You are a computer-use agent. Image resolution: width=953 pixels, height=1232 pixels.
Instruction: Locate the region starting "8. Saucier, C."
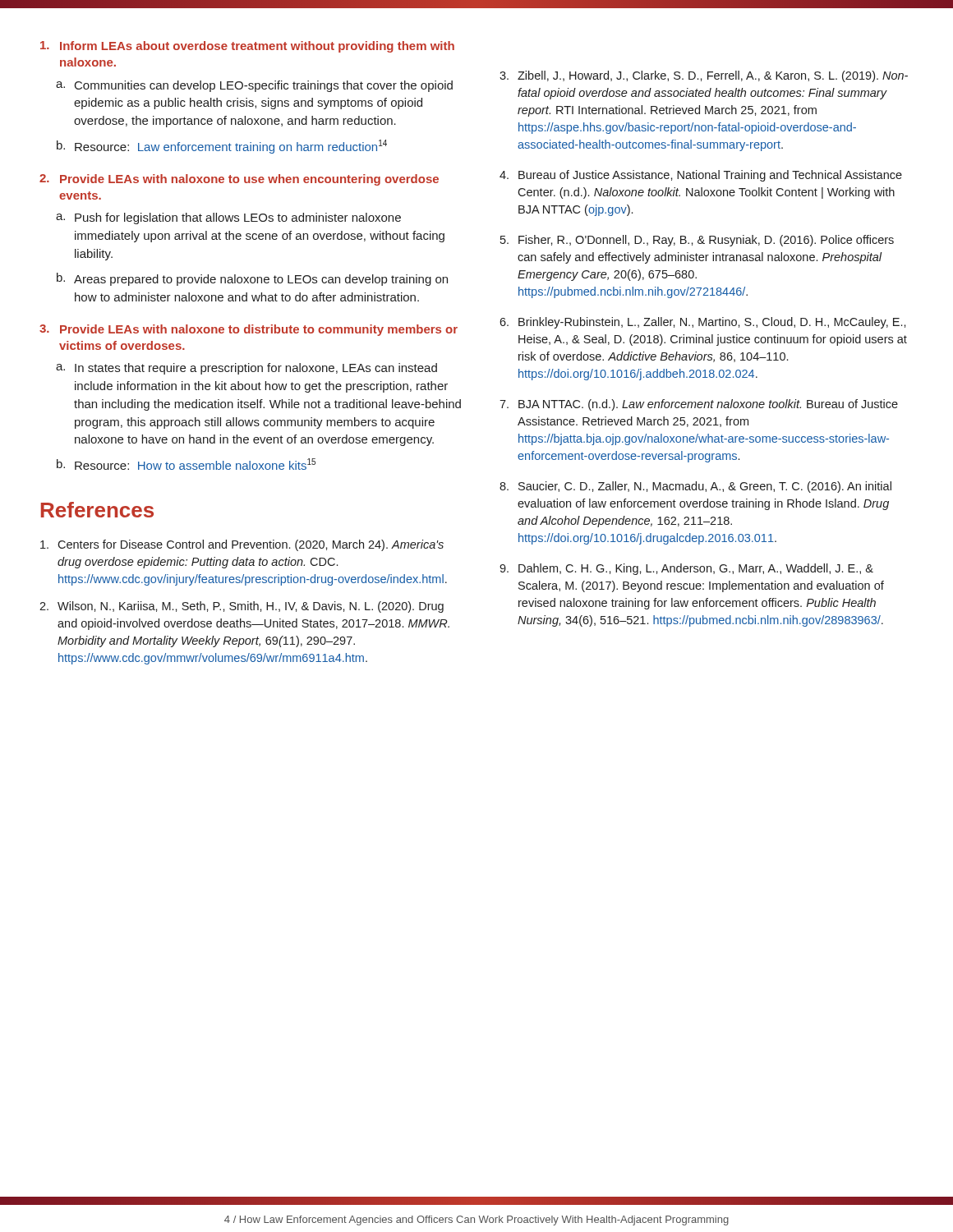coord(705,513)
